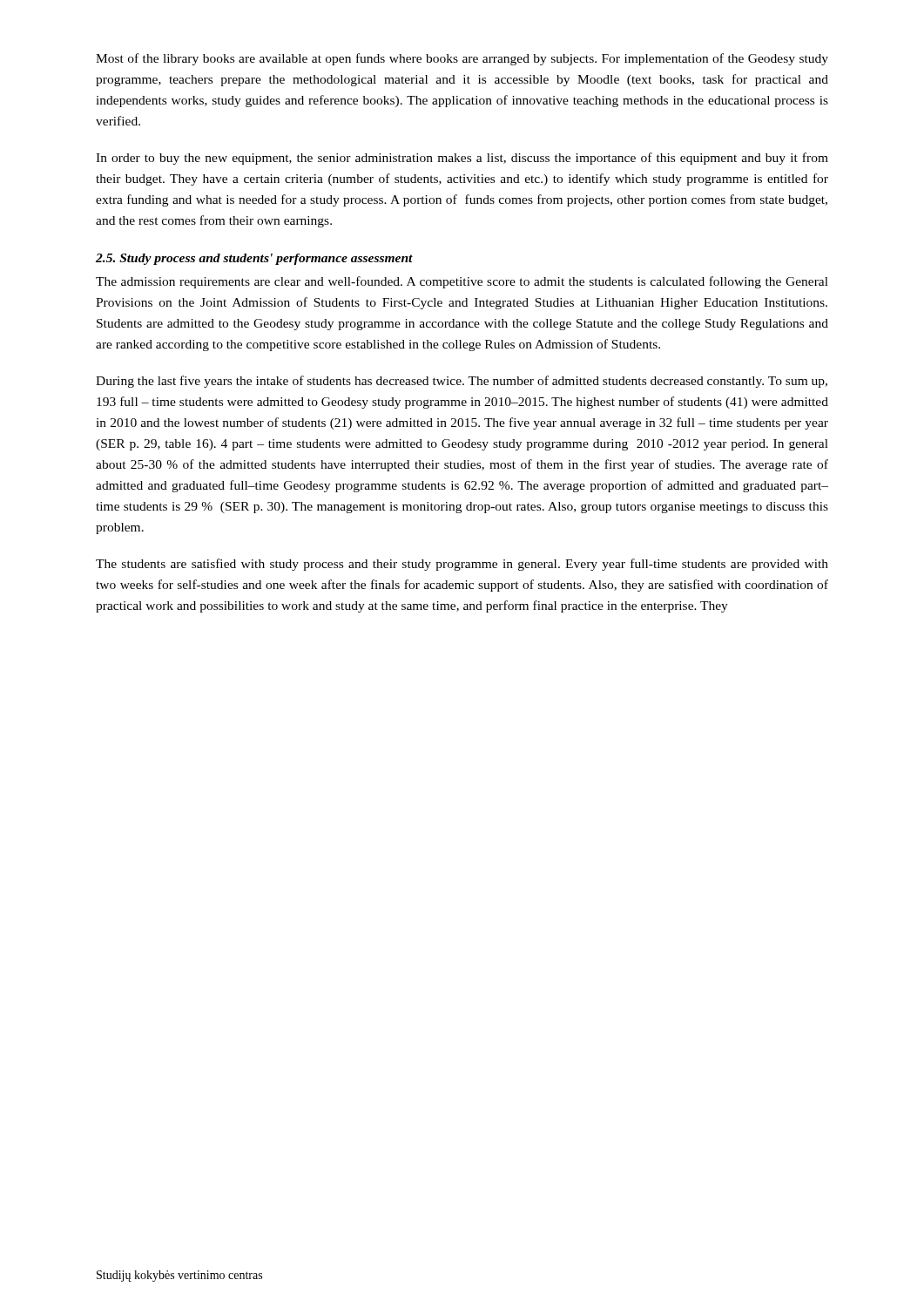Locate the text block that says "Most of the library books are available at"
This screenshot has height=1307, width=924.
point(462,90)
